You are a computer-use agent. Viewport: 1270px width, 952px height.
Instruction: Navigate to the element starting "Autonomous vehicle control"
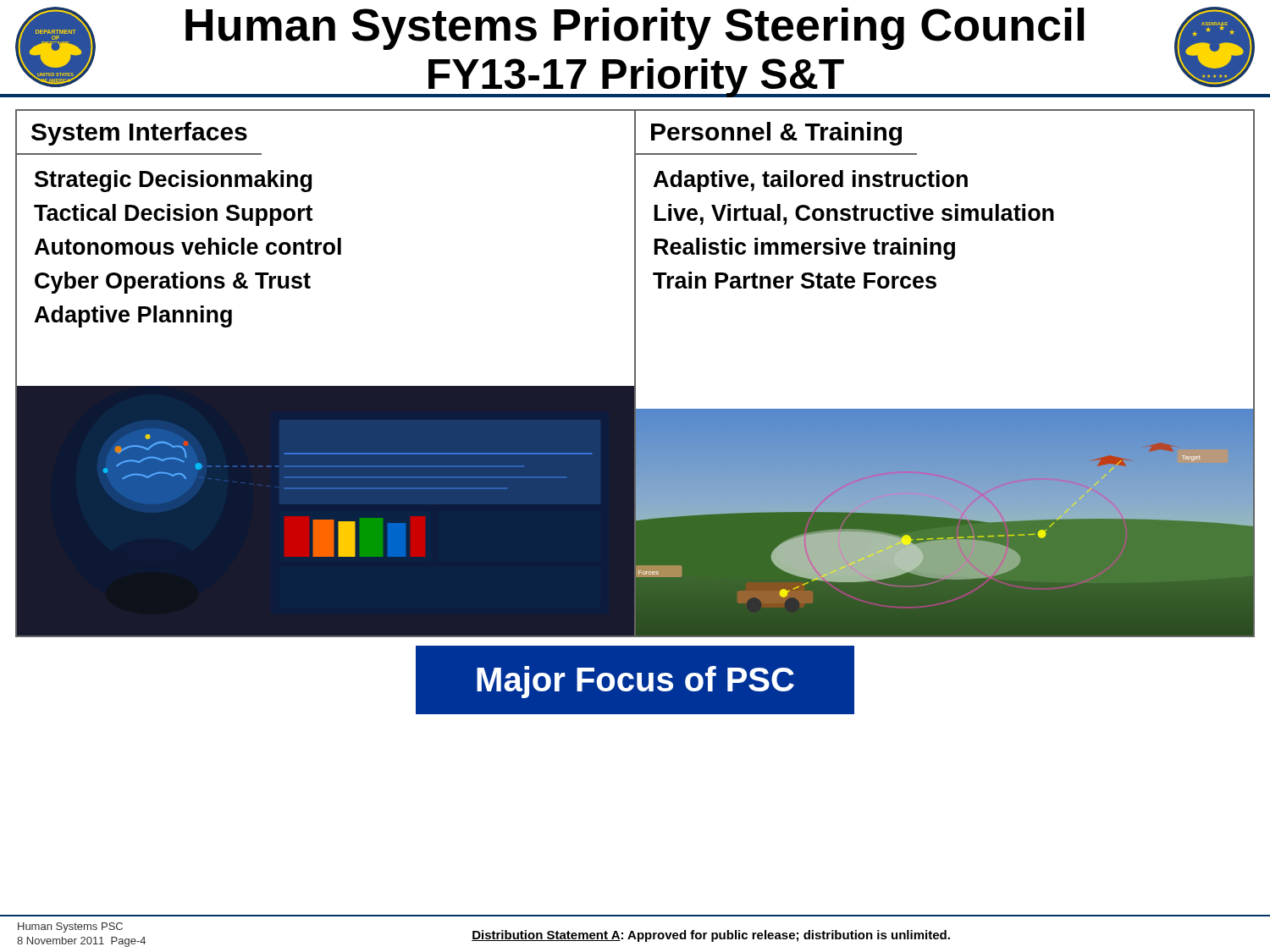click(x=188, y=247)
